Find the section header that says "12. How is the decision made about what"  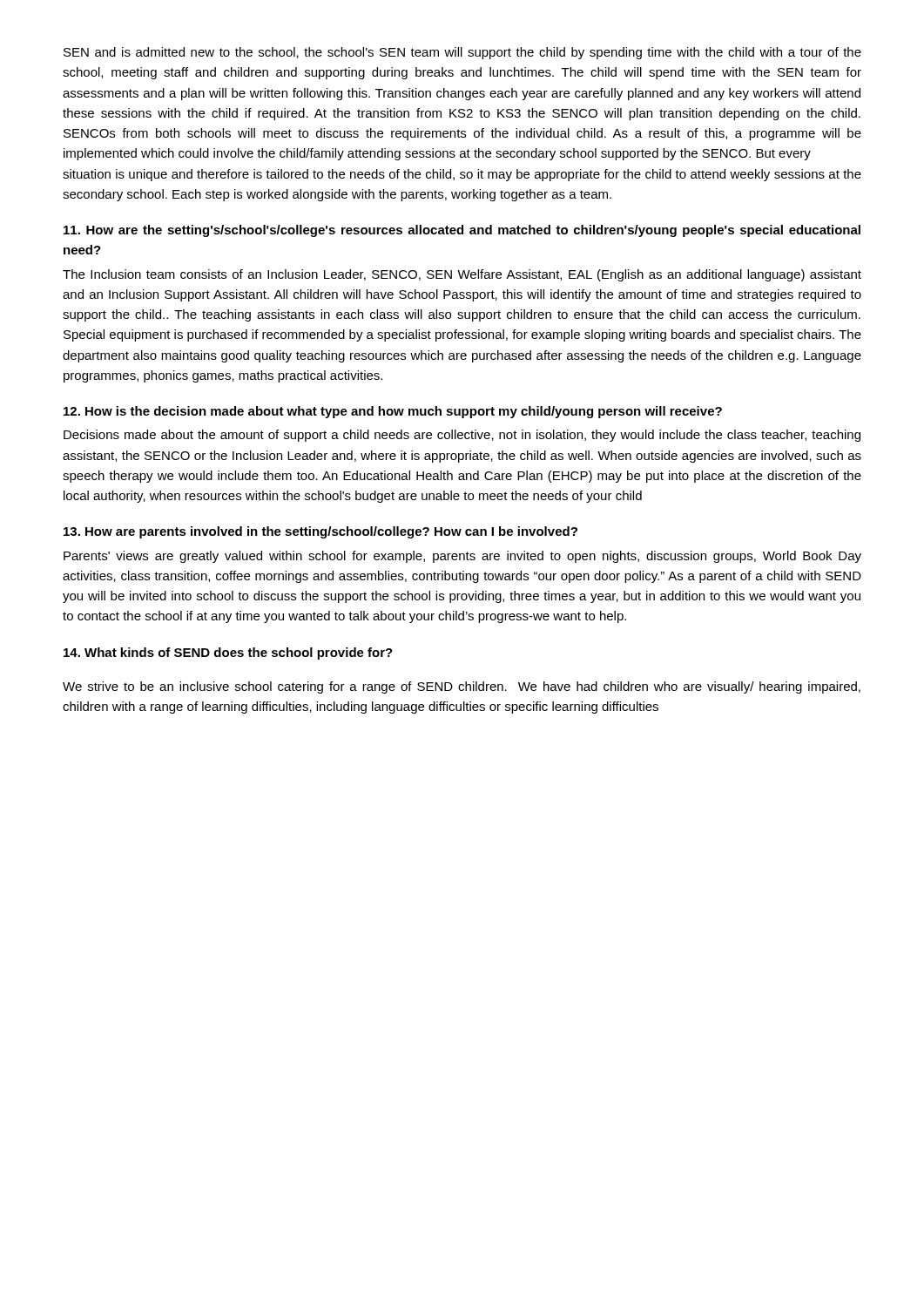(x=393, y=411)
